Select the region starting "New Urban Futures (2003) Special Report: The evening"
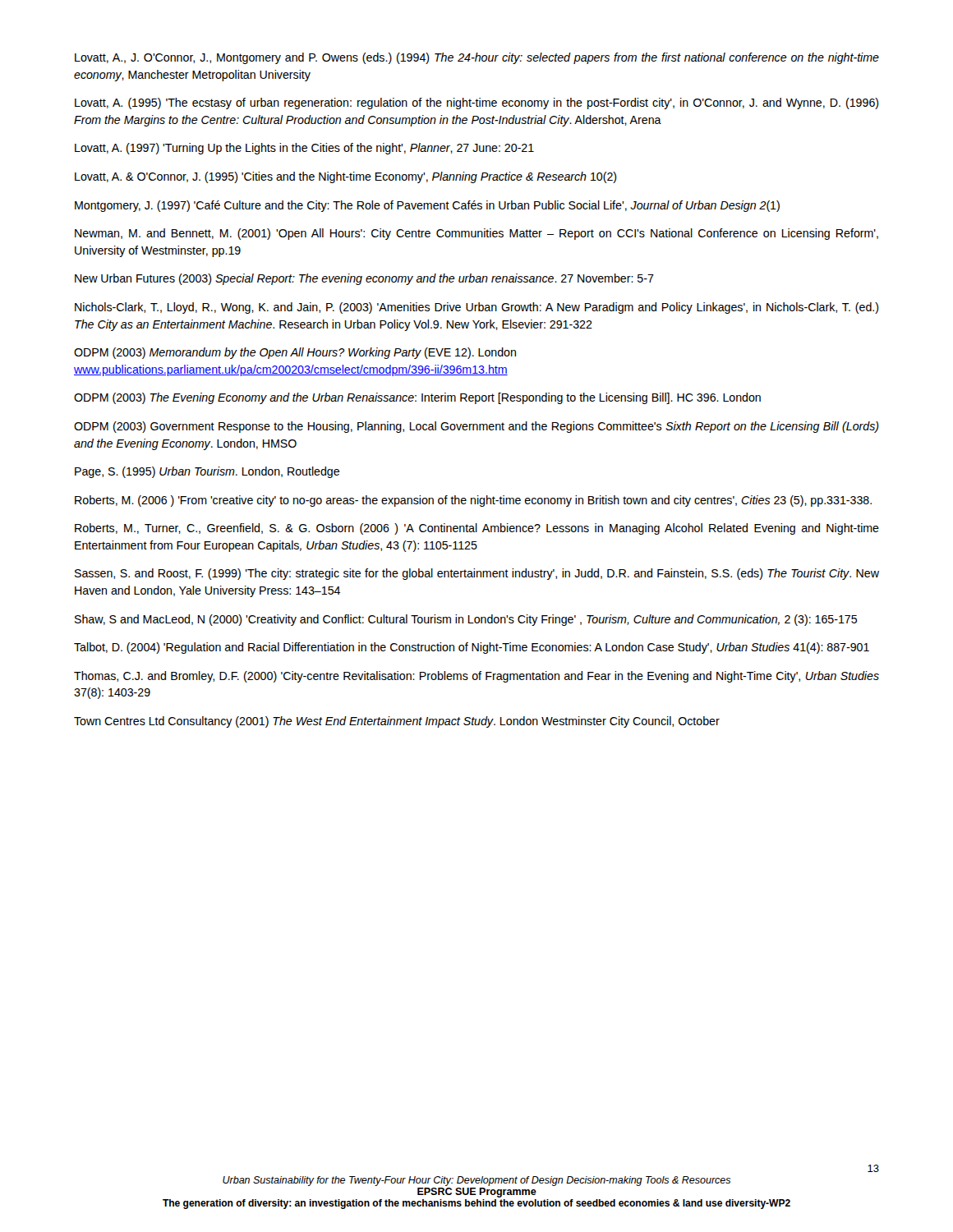This screenshot has height=1232, width=953. click(x=364, y=279)
